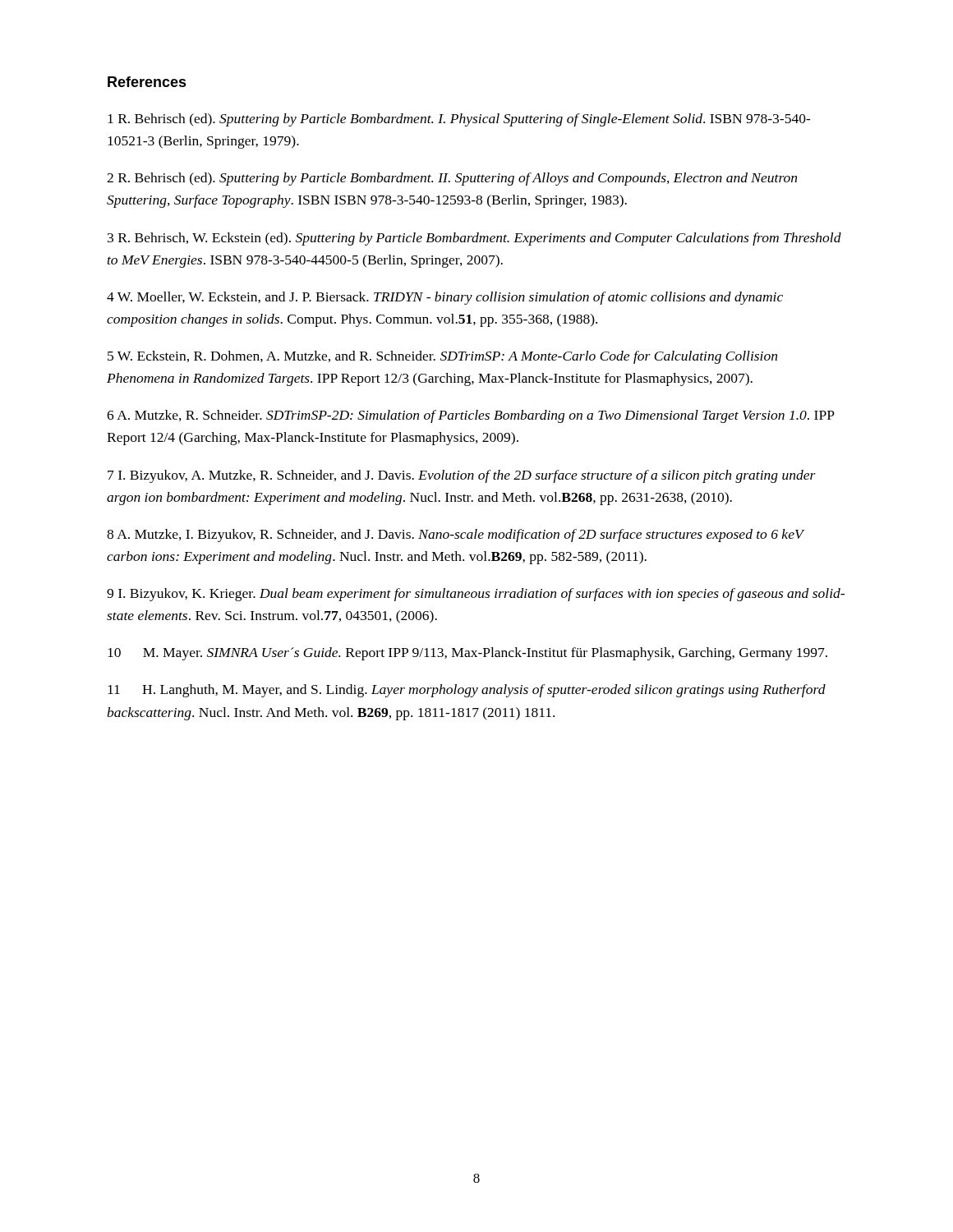The image size is (953, 1232).
Task: Find the list item that reads "8 A. Mutzke, I. Bizyukov,"
Action: pyautogui.click(x=455, y=545)
